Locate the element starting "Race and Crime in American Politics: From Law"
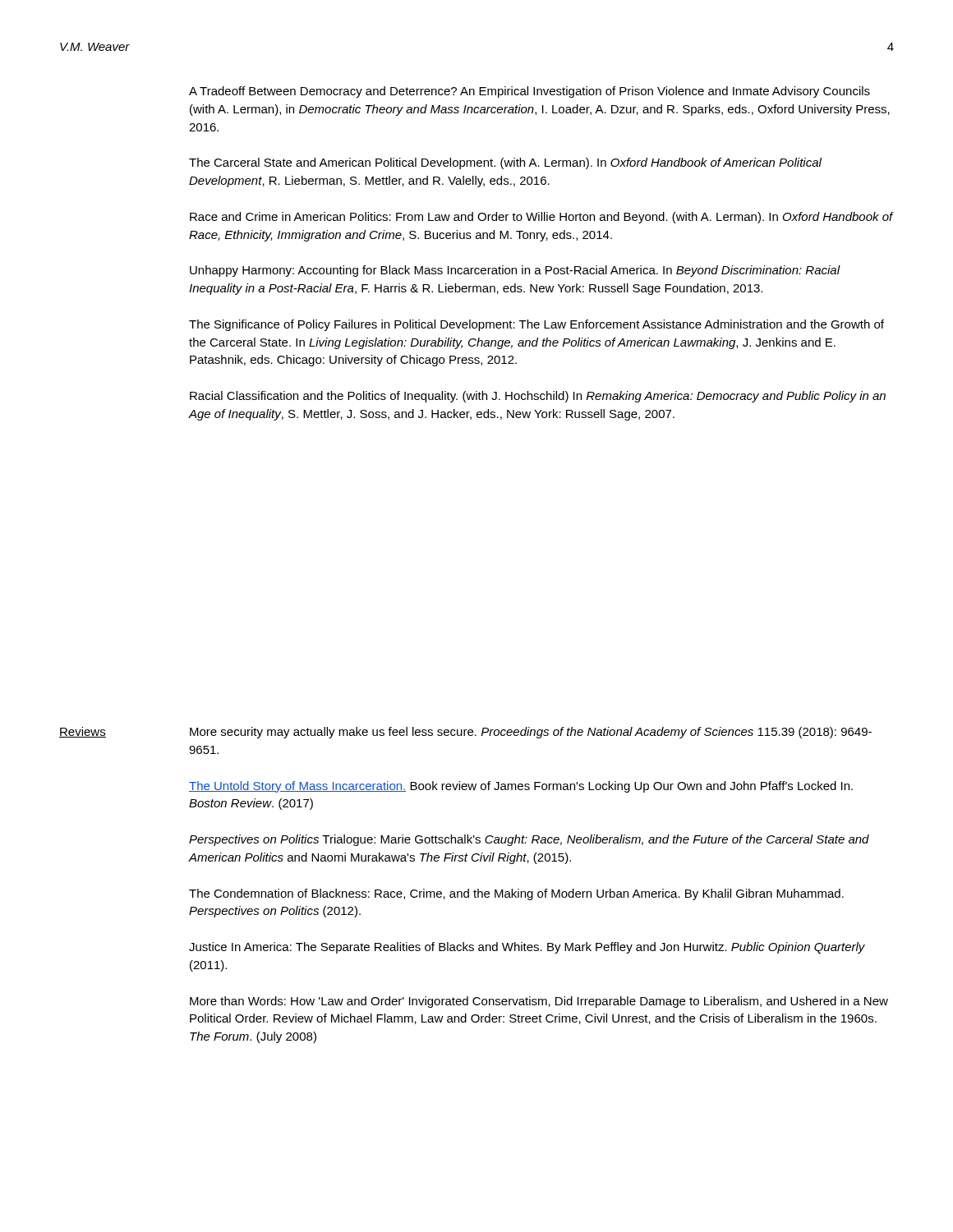The width and height of the screenshot is (953, 1232). (x=541, y=225)
